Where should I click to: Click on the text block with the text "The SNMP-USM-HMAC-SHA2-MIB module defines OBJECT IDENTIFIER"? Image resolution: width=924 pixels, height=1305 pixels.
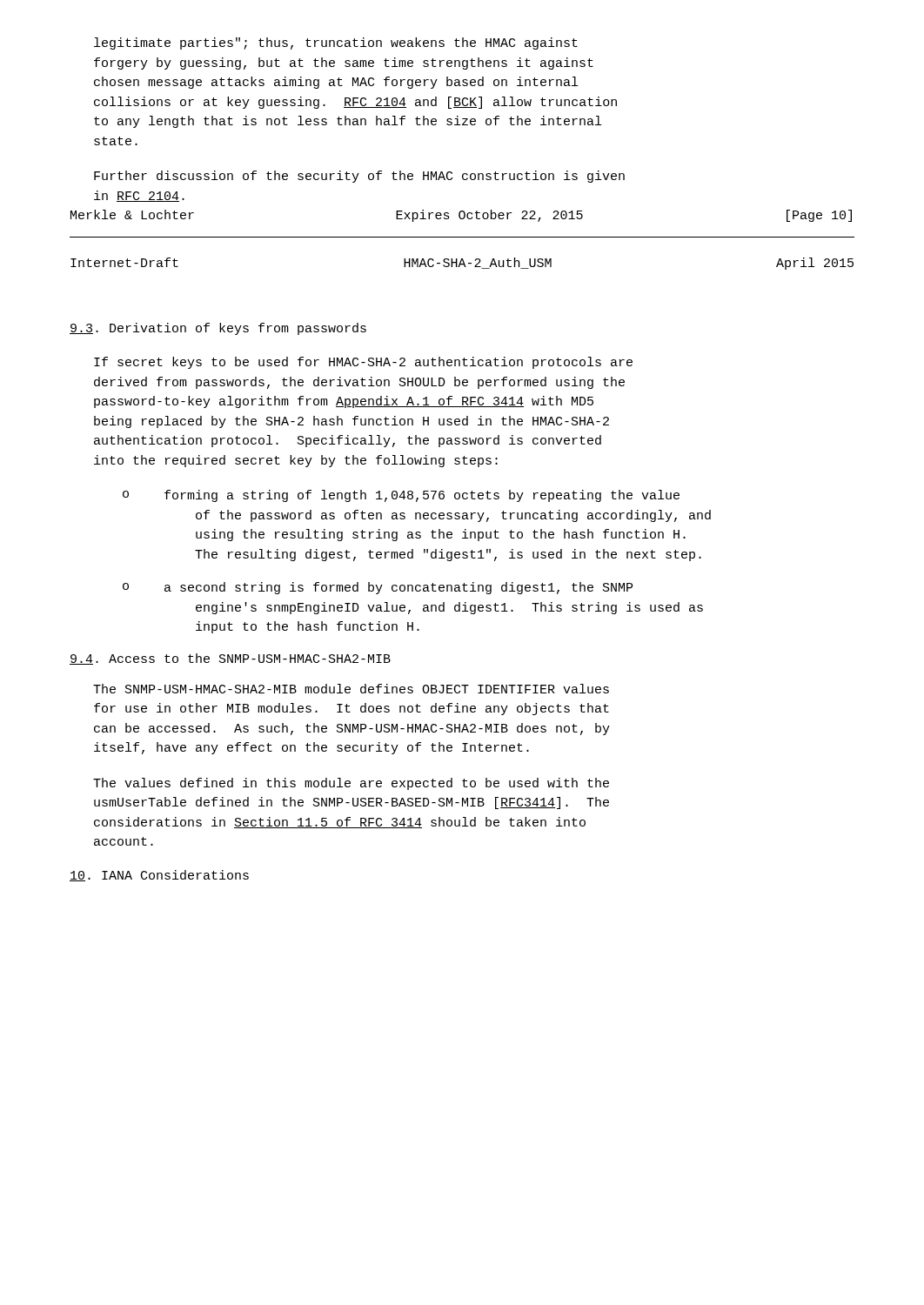click(x=340, y=719)
